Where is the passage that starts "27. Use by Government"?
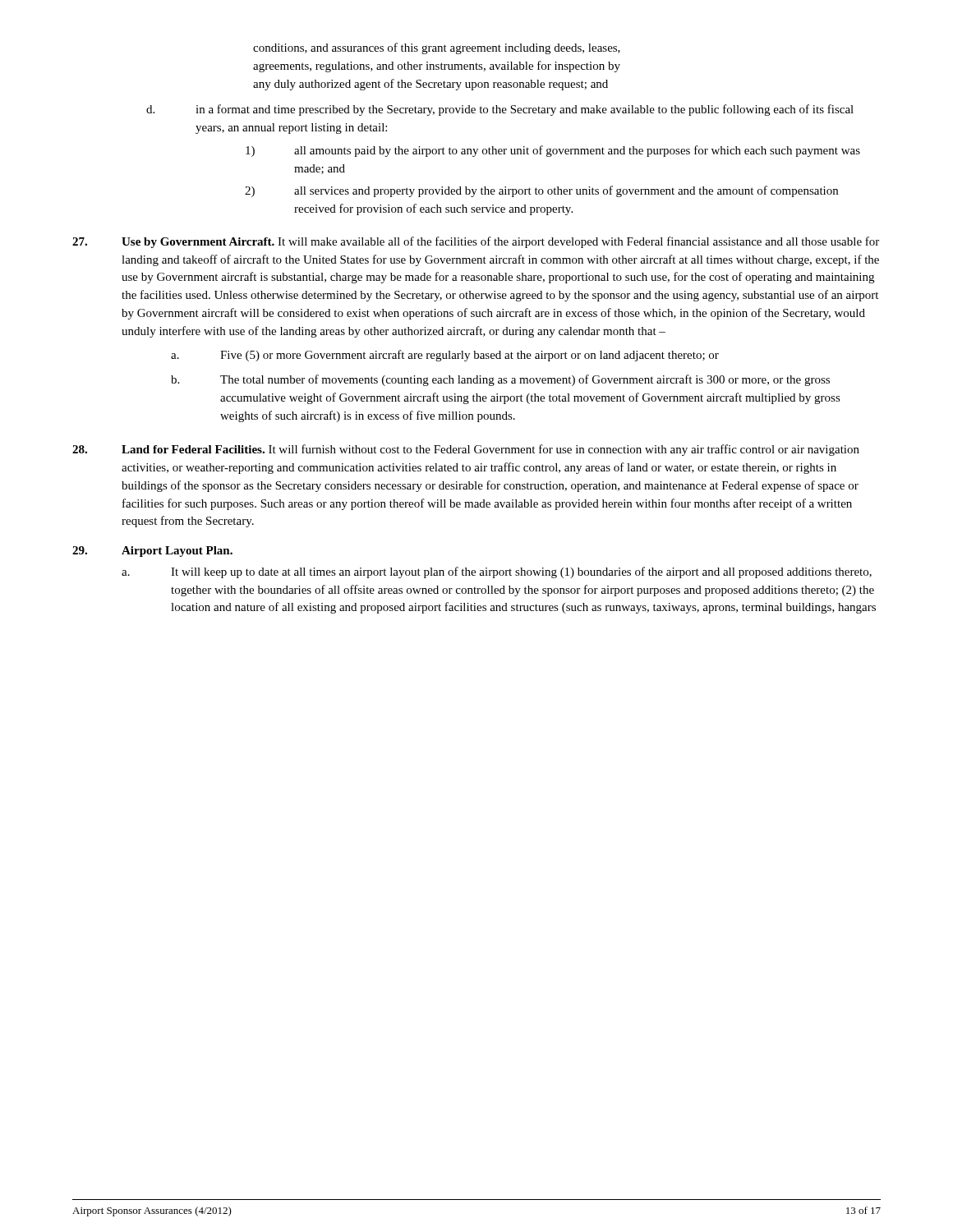 (476, 331)
